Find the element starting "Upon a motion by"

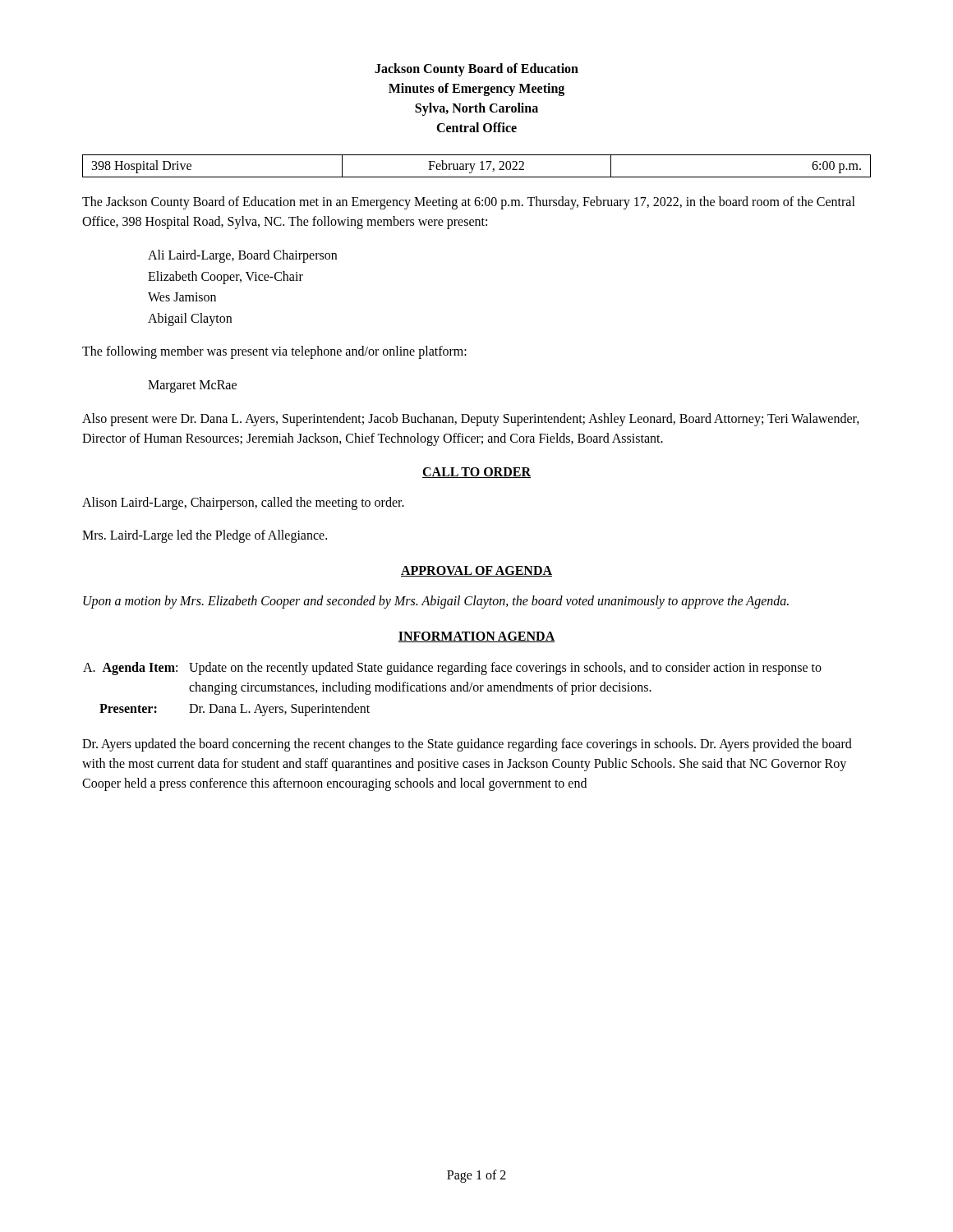[x=436, y=601]
